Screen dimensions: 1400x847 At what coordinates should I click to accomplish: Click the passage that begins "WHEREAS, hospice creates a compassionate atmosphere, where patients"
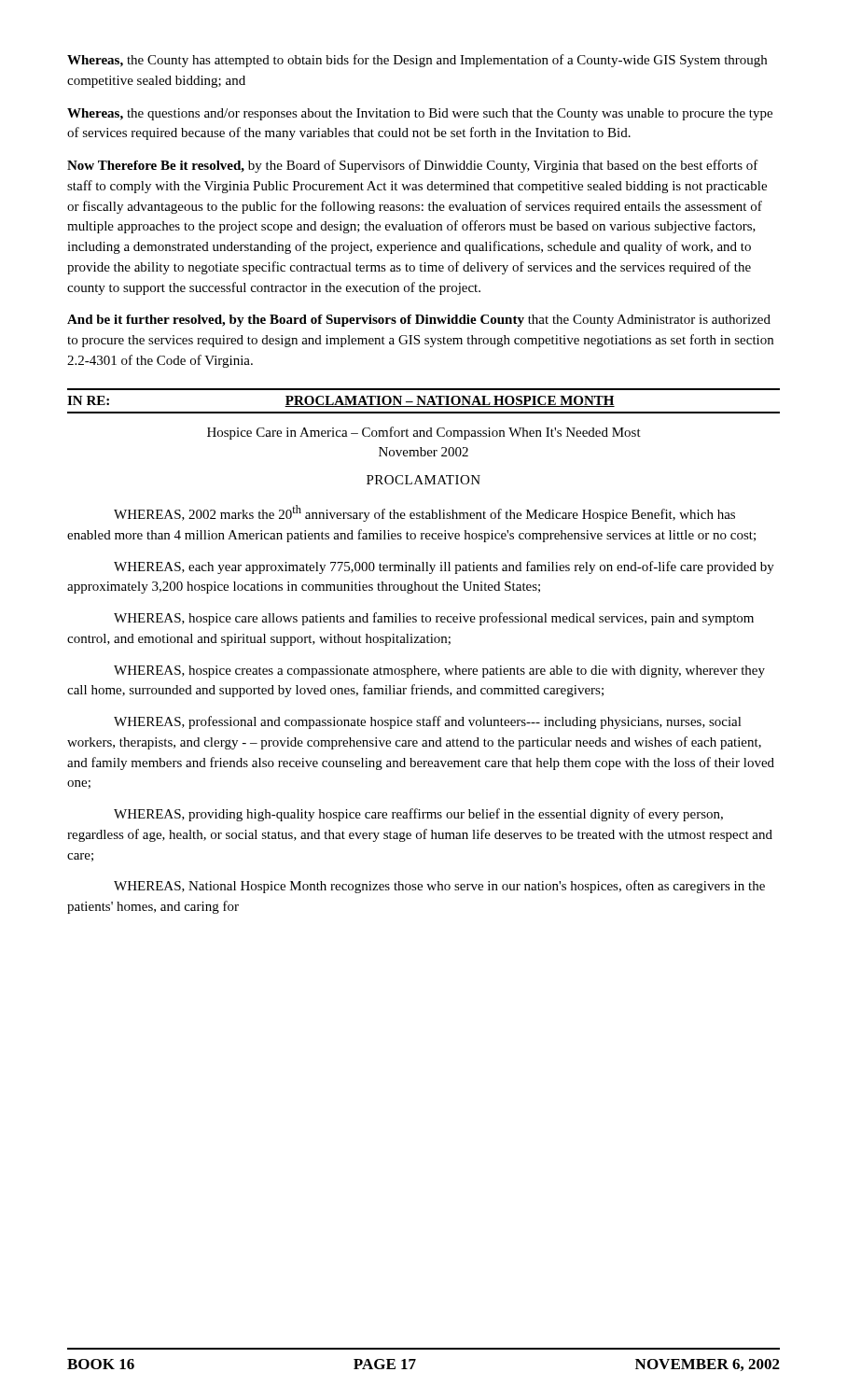pyautogui.click(x=416, y=680)
